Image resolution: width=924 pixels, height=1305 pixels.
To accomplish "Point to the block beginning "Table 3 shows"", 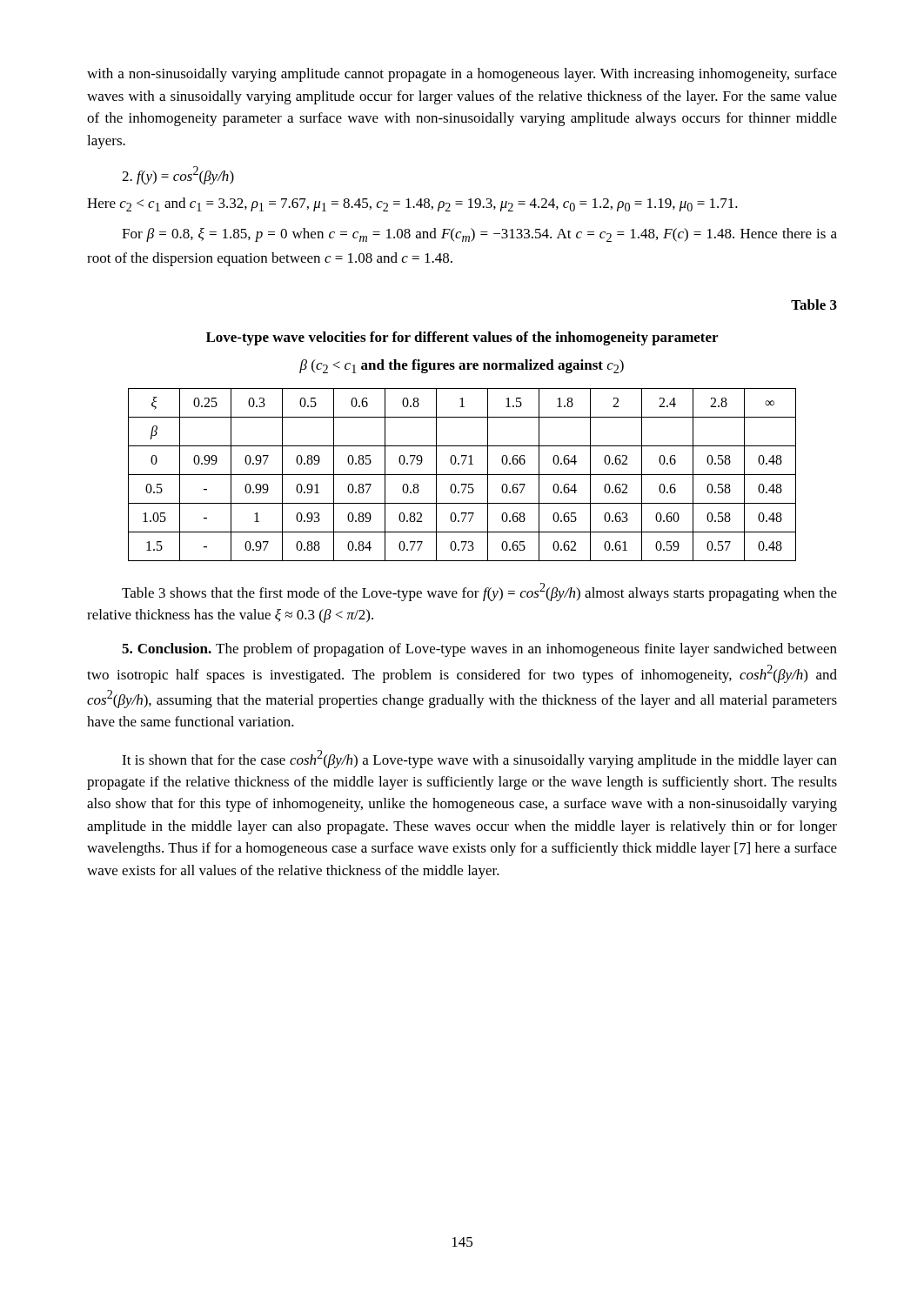I will pyautogui.click(x=462, y=601).
